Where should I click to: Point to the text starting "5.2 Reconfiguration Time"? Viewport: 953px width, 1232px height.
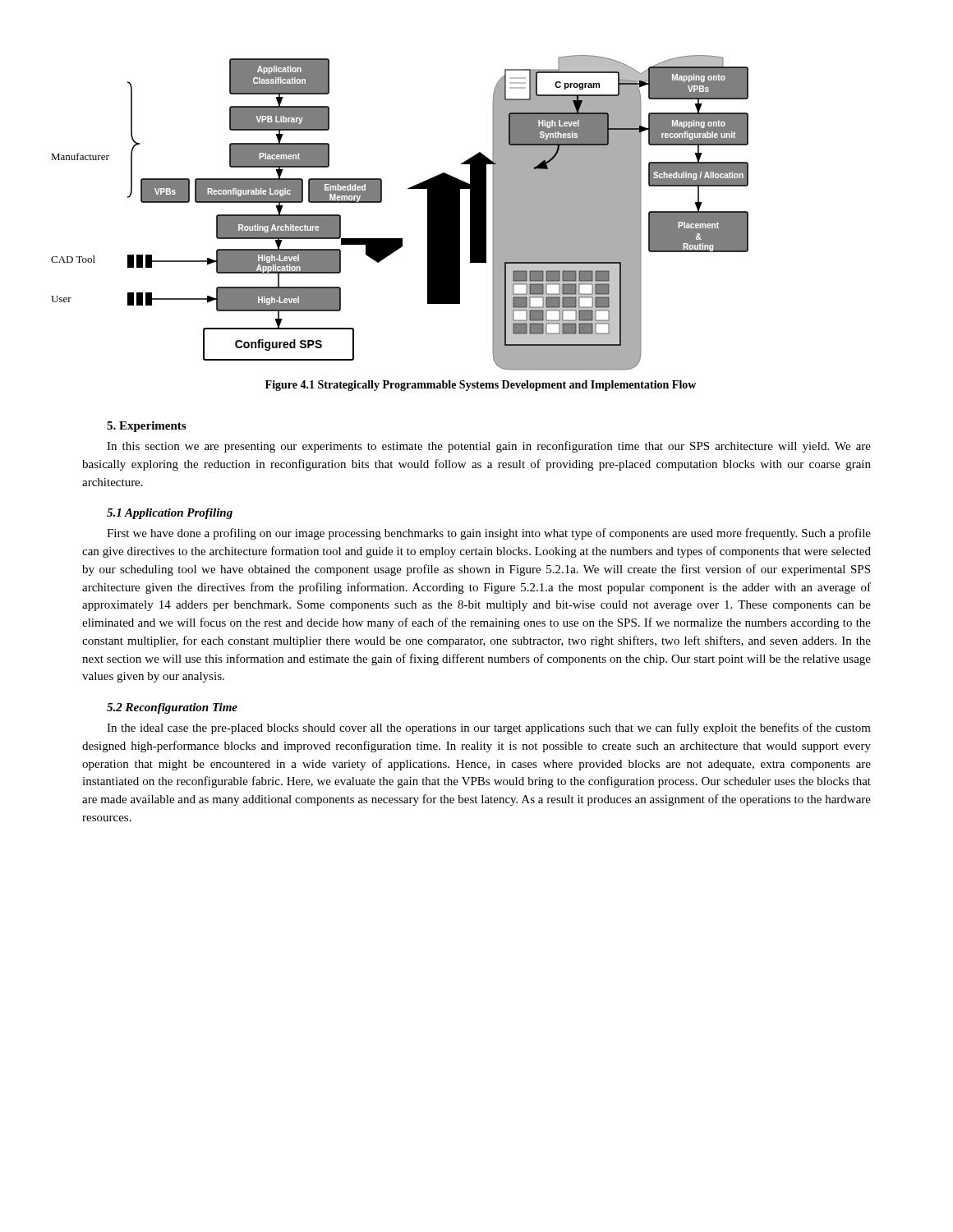[172, 707]
